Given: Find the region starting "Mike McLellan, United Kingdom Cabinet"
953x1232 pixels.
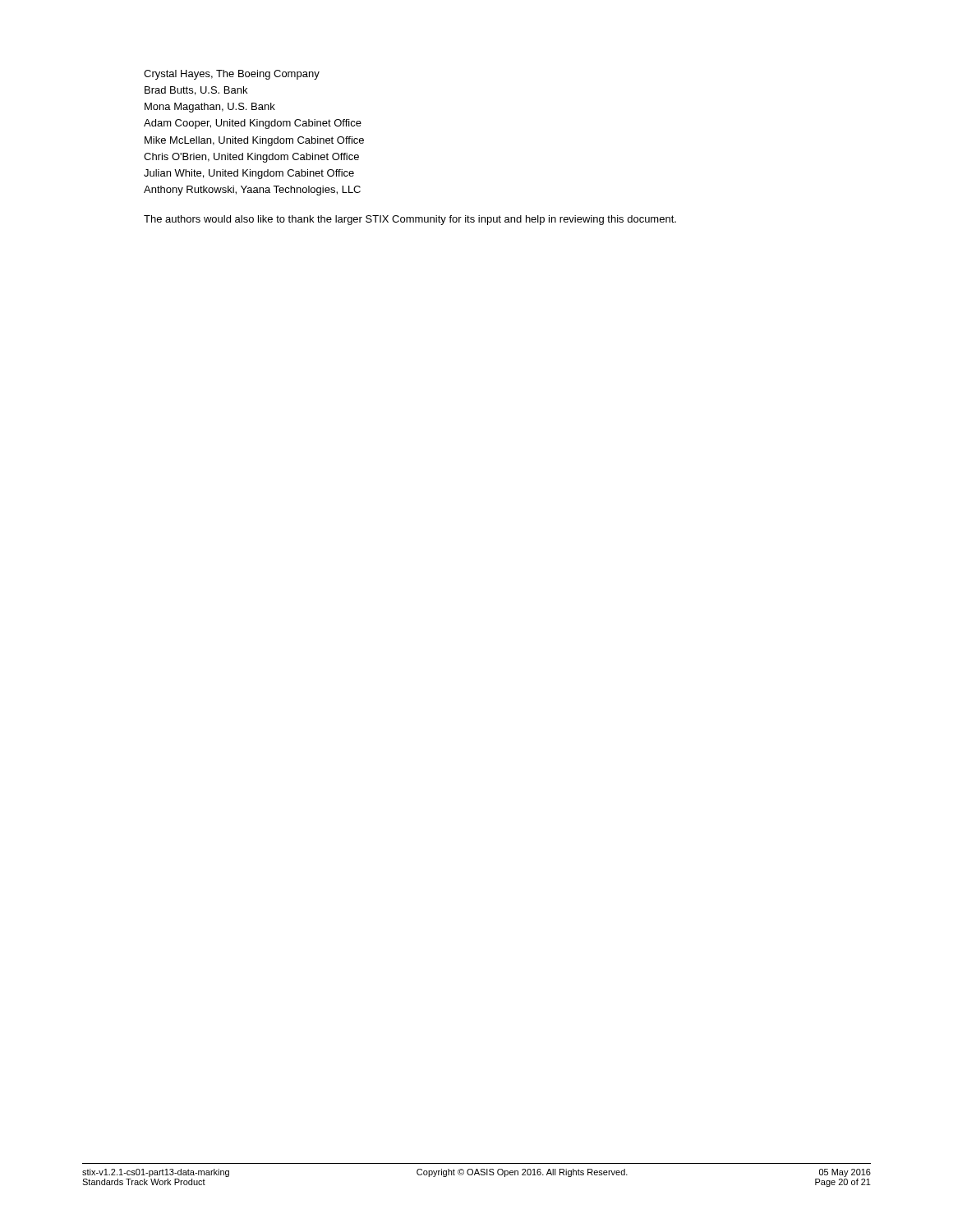Looking at the screenshot, I should pos(254,140).
